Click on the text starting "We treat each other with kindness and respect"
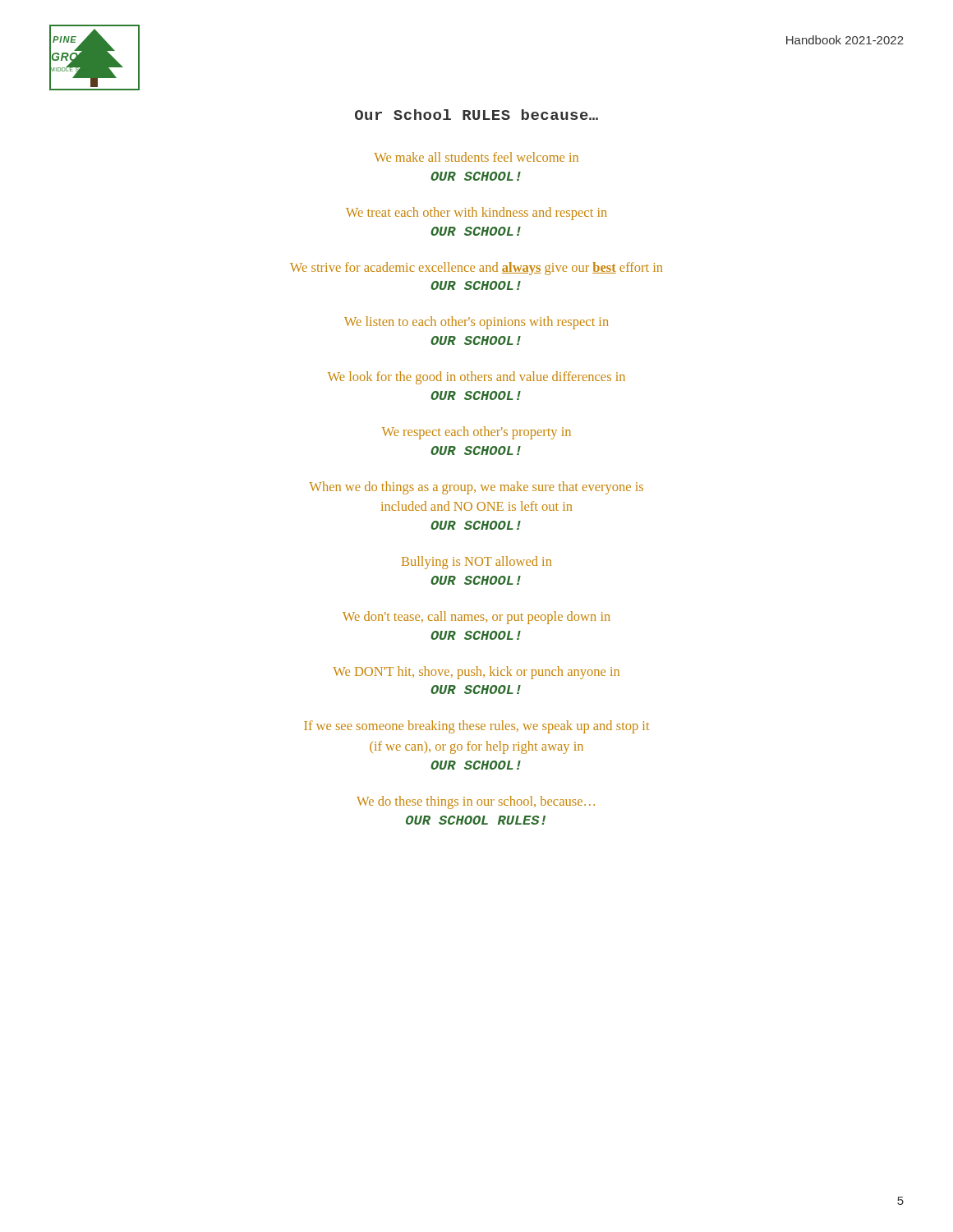953x1232 pixels. tap(476, 221)
